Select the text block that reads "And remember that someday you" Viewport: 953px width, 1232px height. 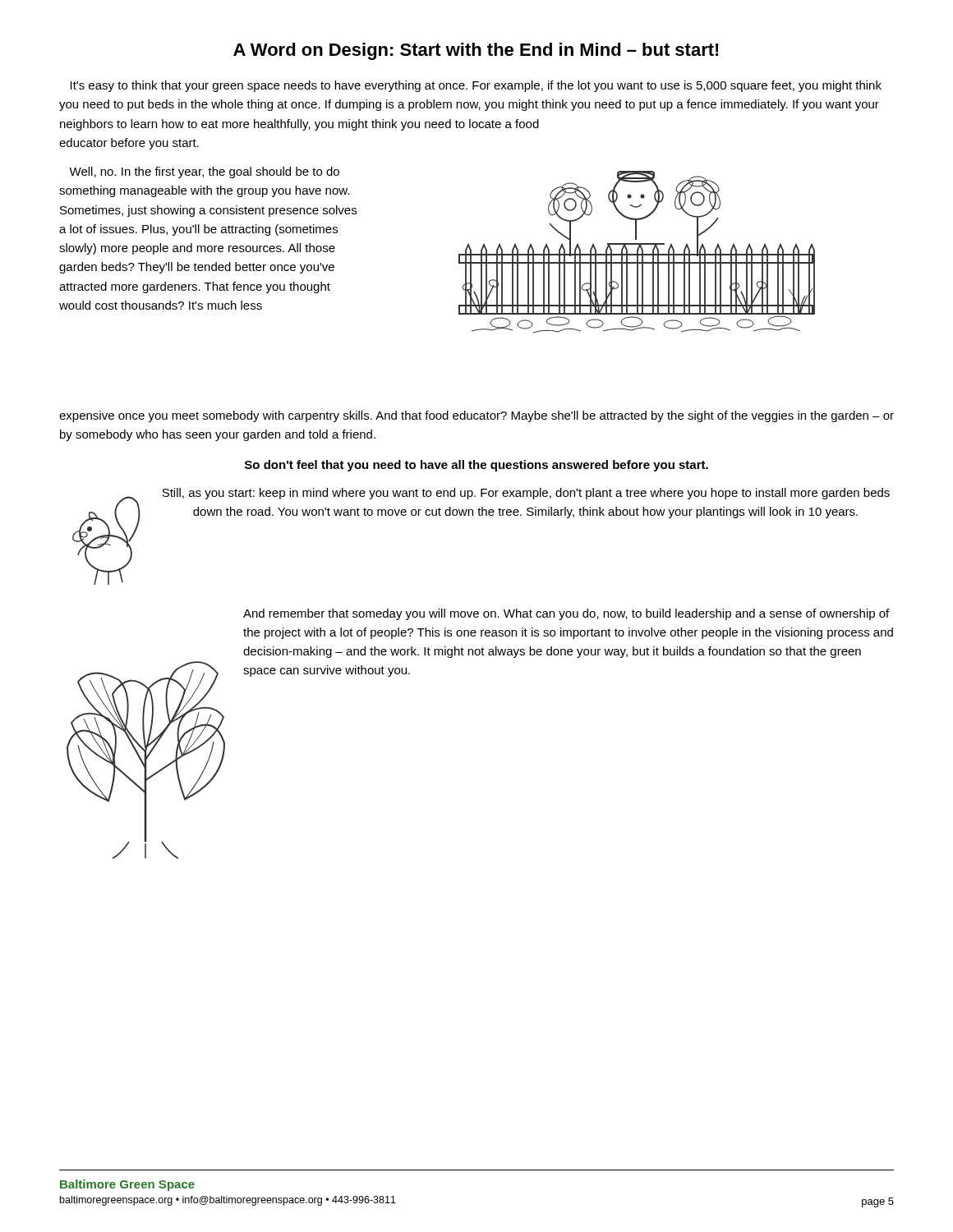[568, 641]
